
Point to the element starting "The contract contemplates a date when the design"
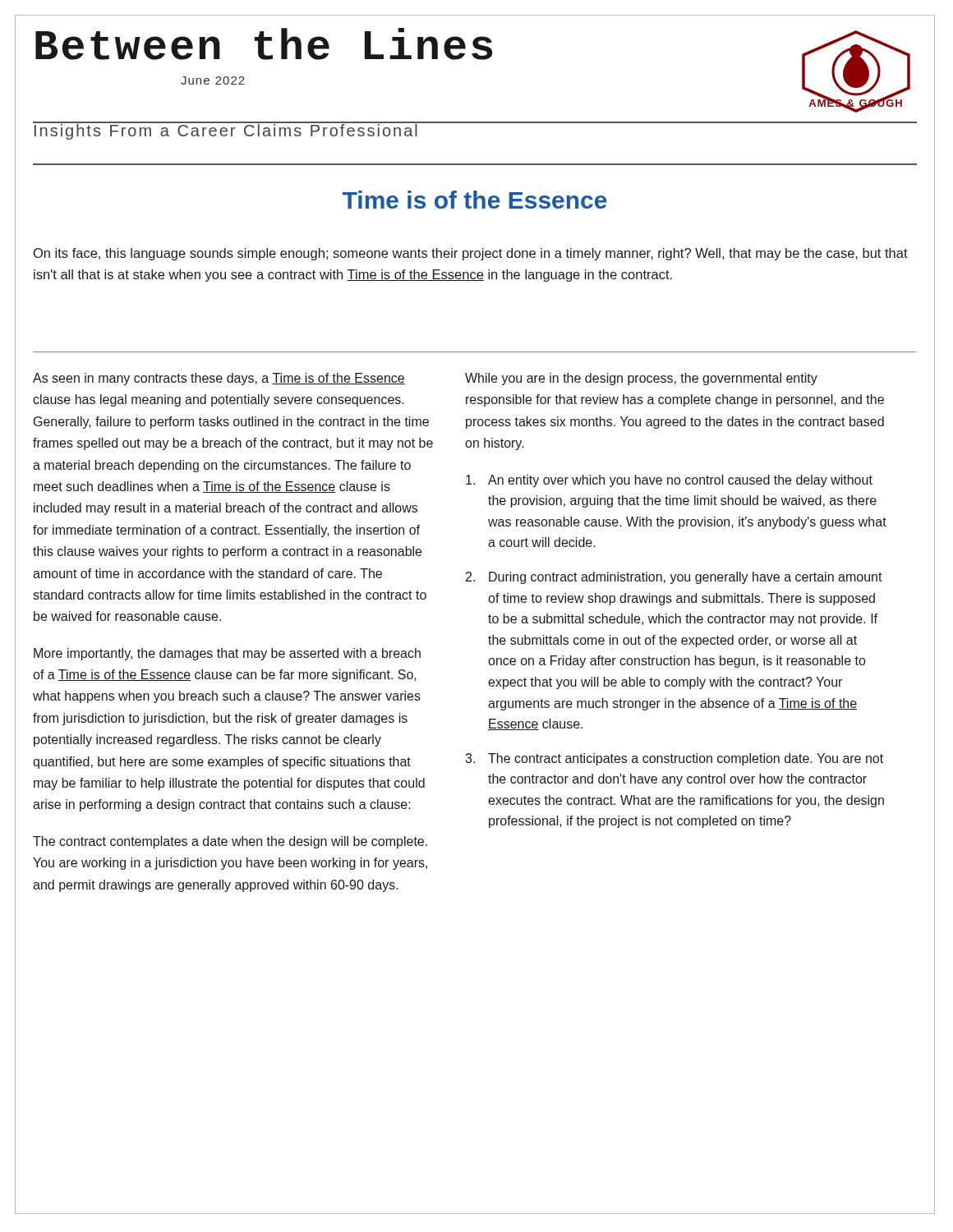(x=234, y=864)
